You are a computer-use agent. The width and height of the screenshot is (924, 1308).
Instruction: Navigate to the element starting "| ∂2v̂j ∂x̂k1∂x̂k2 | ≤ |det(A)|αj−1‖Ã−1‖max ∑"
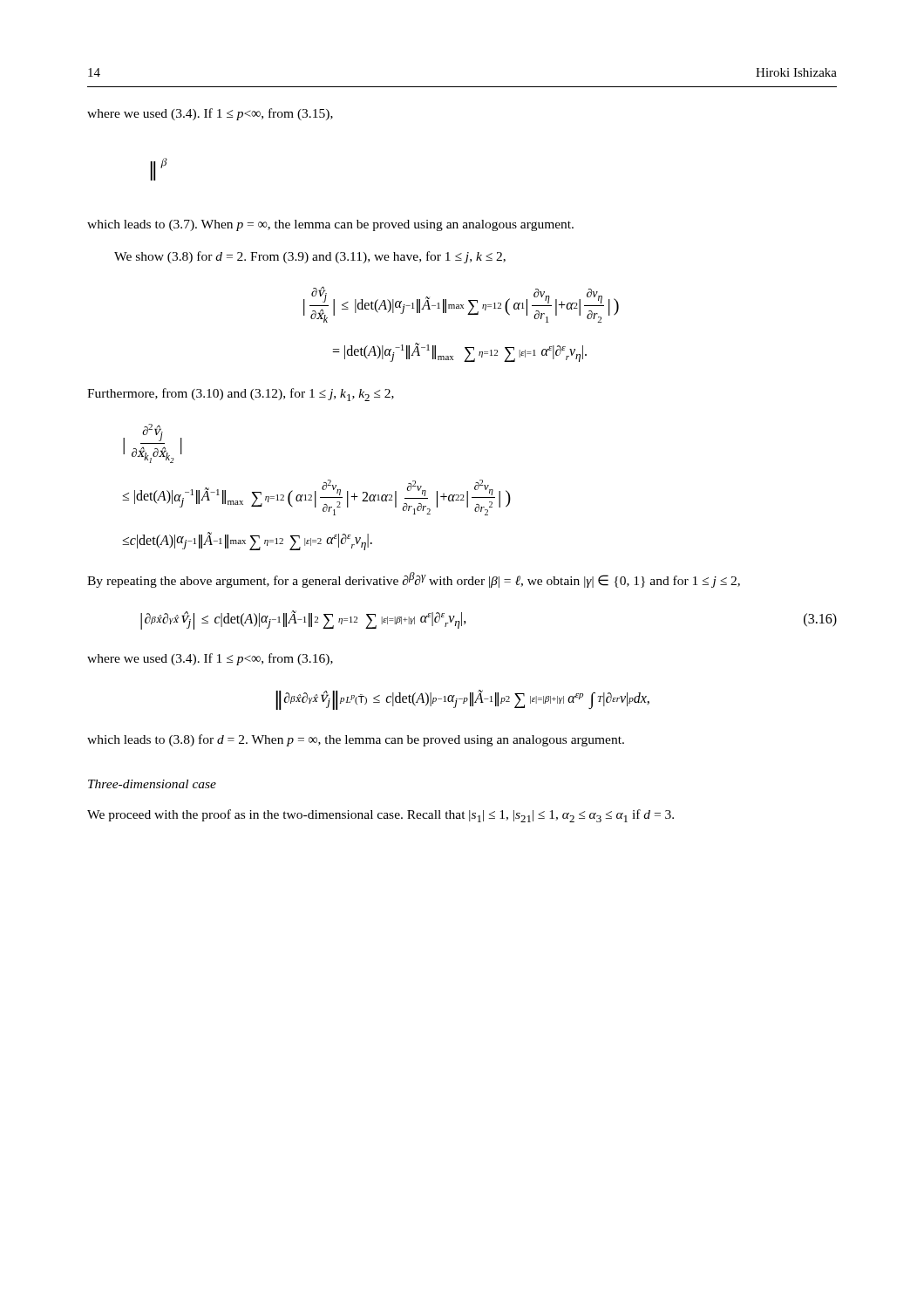[318, 487]
